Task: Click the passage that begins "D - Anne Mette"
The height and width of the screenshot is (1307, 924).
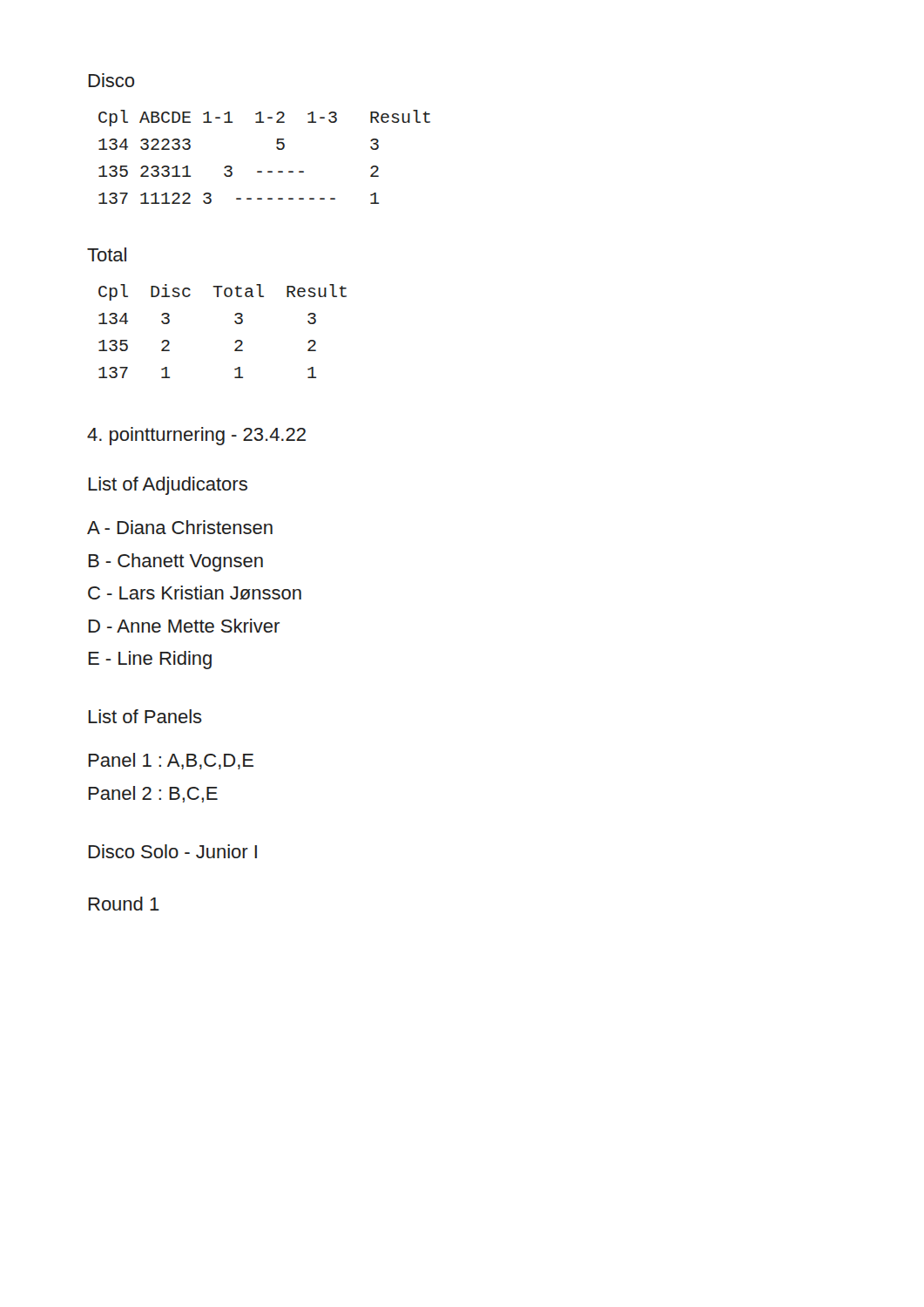Action: click(x=183, y=626)
